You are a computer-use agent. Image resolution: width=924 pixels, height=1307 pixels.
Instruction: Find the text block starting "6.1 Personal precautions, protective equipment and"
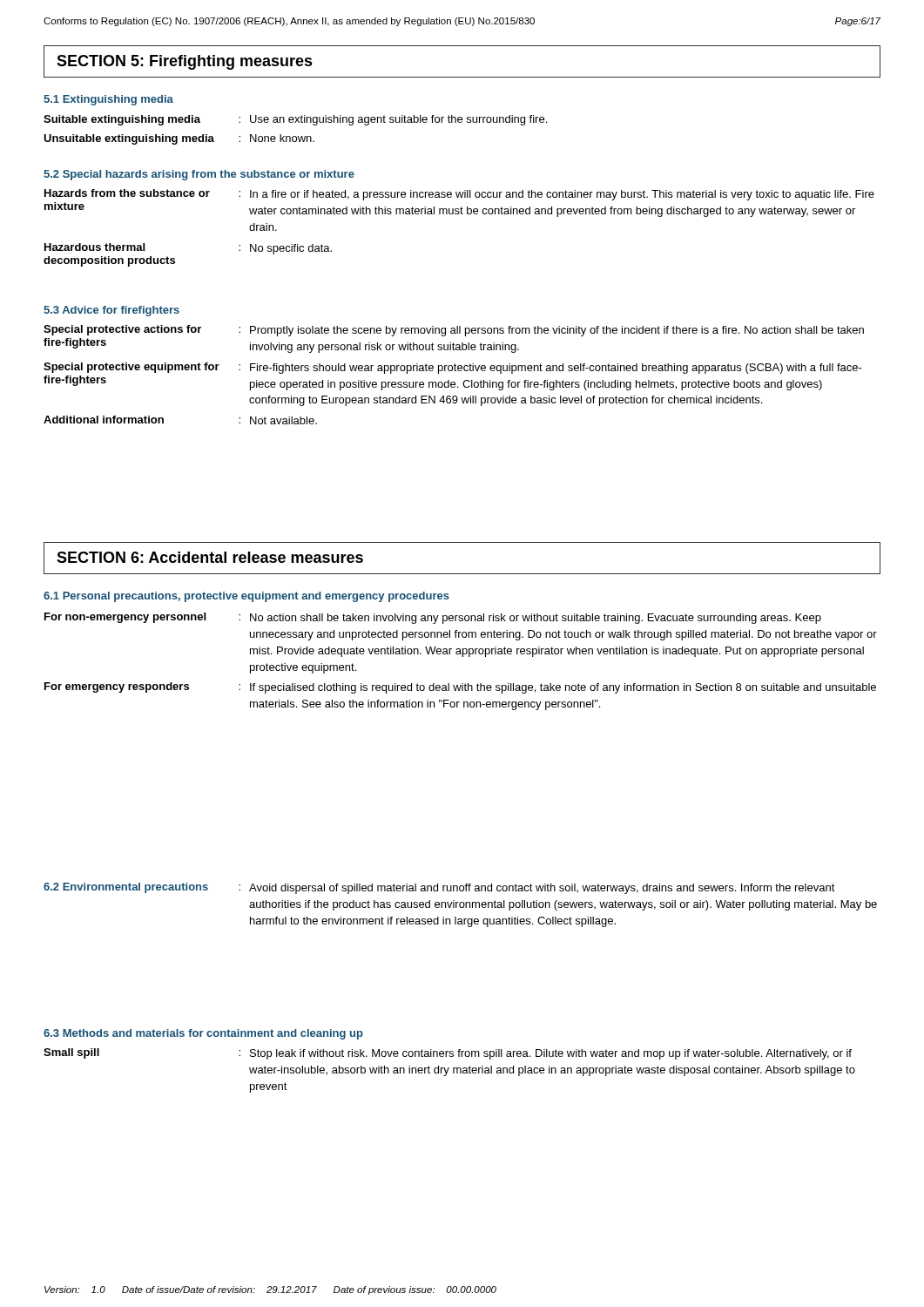[x=246, y=596]
